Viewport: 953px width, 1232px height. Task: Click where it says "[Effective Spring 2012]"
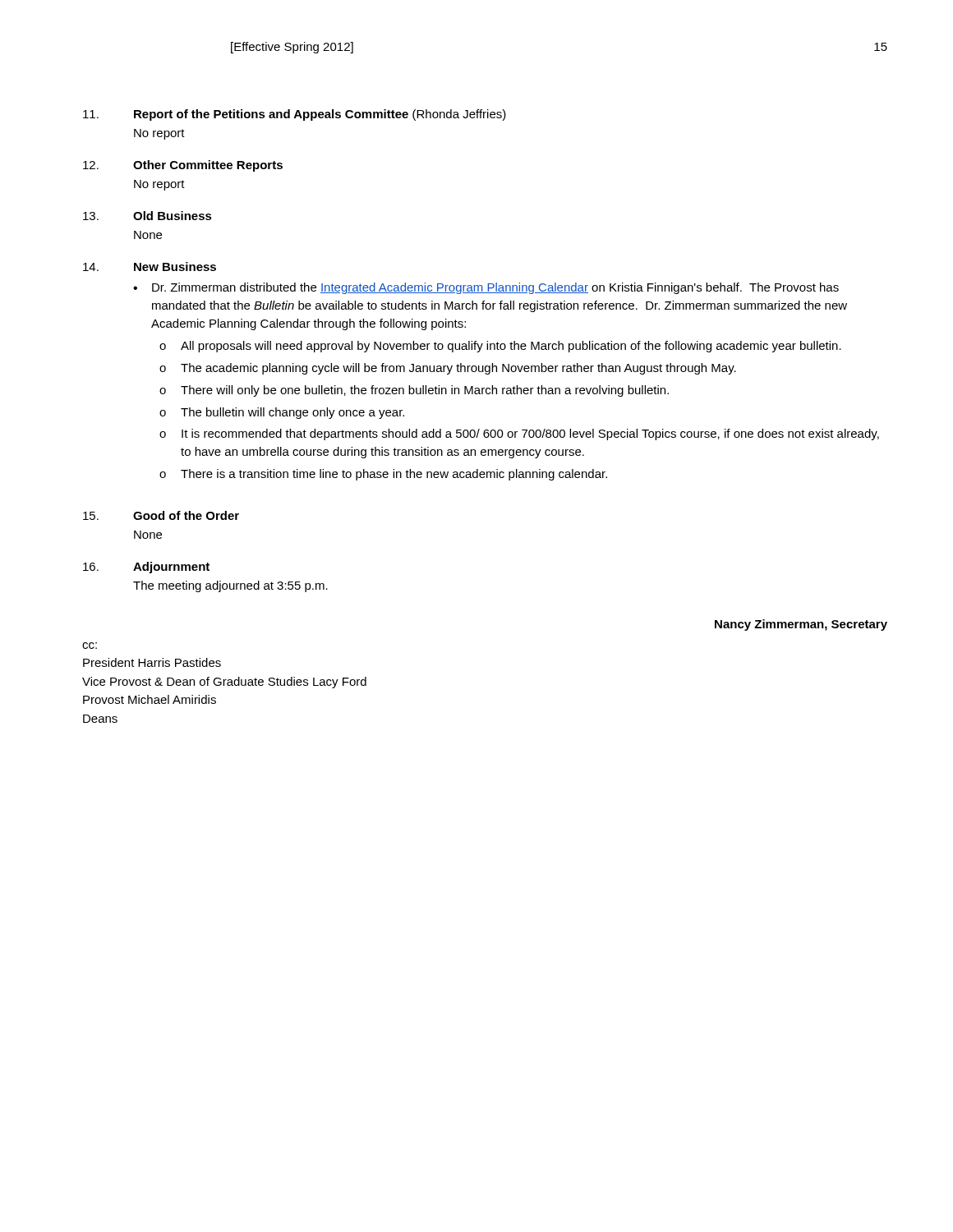[x=292, y=46]
